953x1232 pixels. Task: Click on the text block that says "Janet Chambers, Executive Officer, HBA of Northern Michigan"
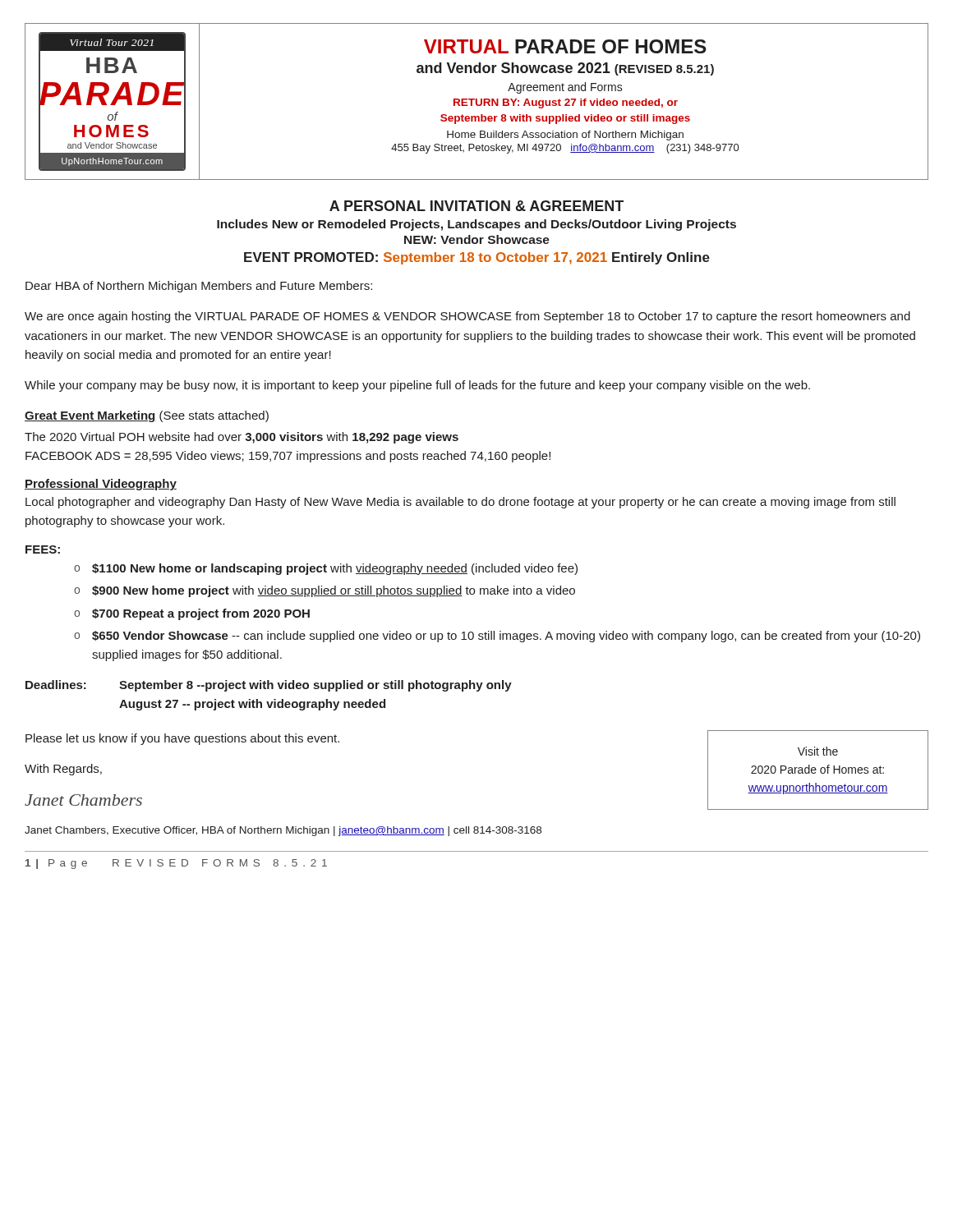point(283,830)
